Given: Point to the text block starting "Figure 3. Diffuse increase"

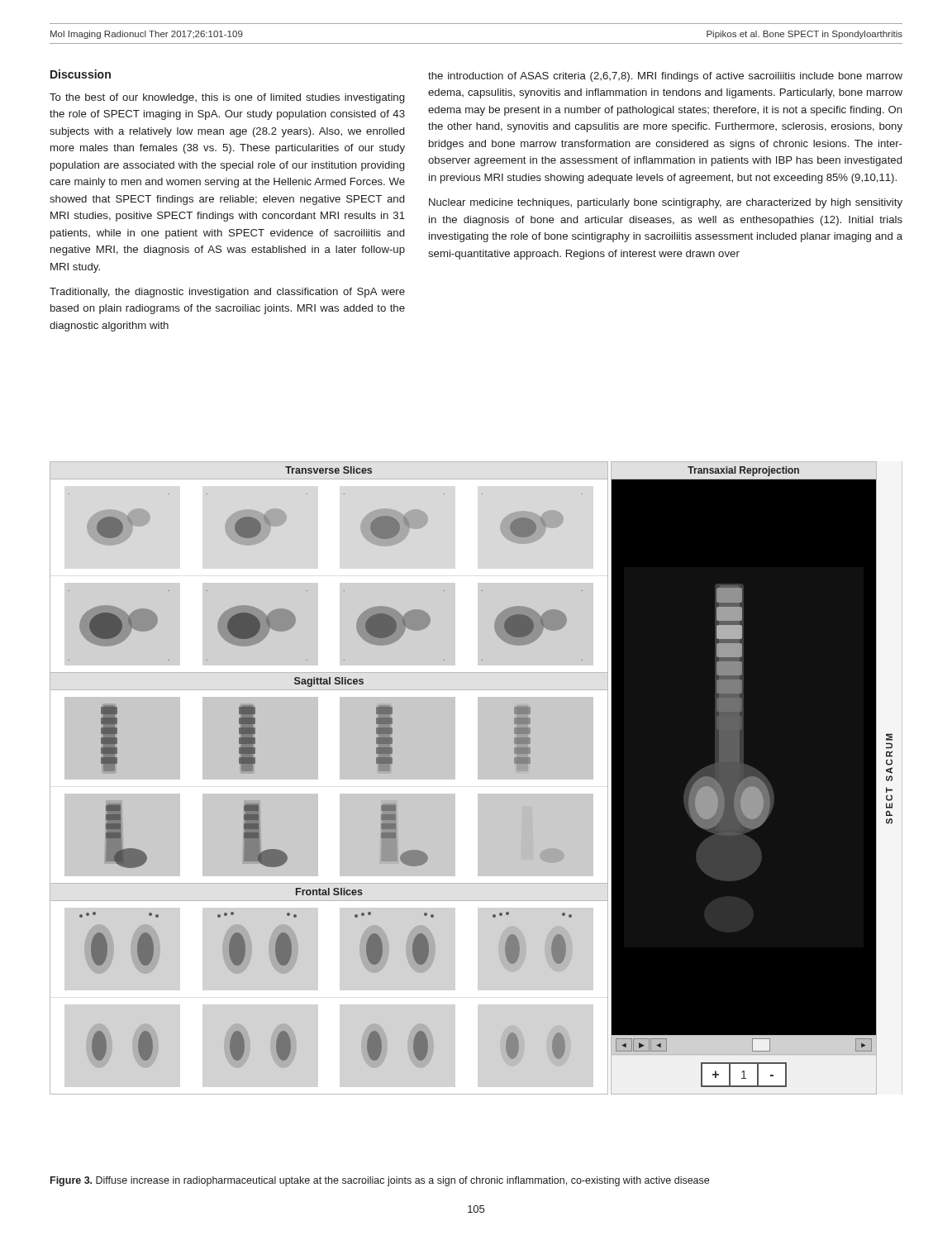Looking at the screenshot, I should point(380,1181).
